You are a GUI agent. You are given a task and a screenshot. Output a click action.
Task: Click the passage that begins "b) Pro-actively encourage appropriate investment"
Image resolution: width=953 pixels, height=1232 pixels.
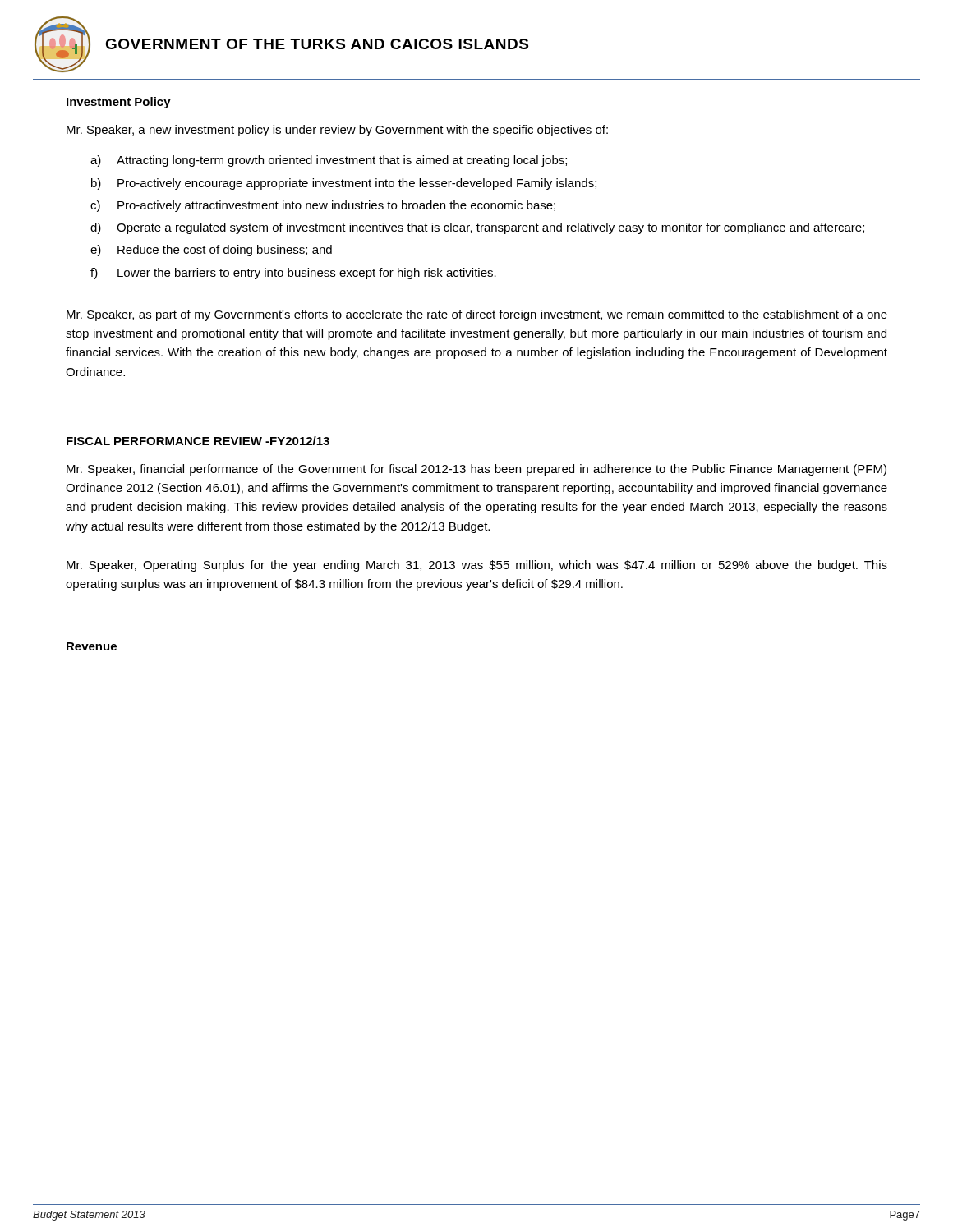tap(489, 182)
